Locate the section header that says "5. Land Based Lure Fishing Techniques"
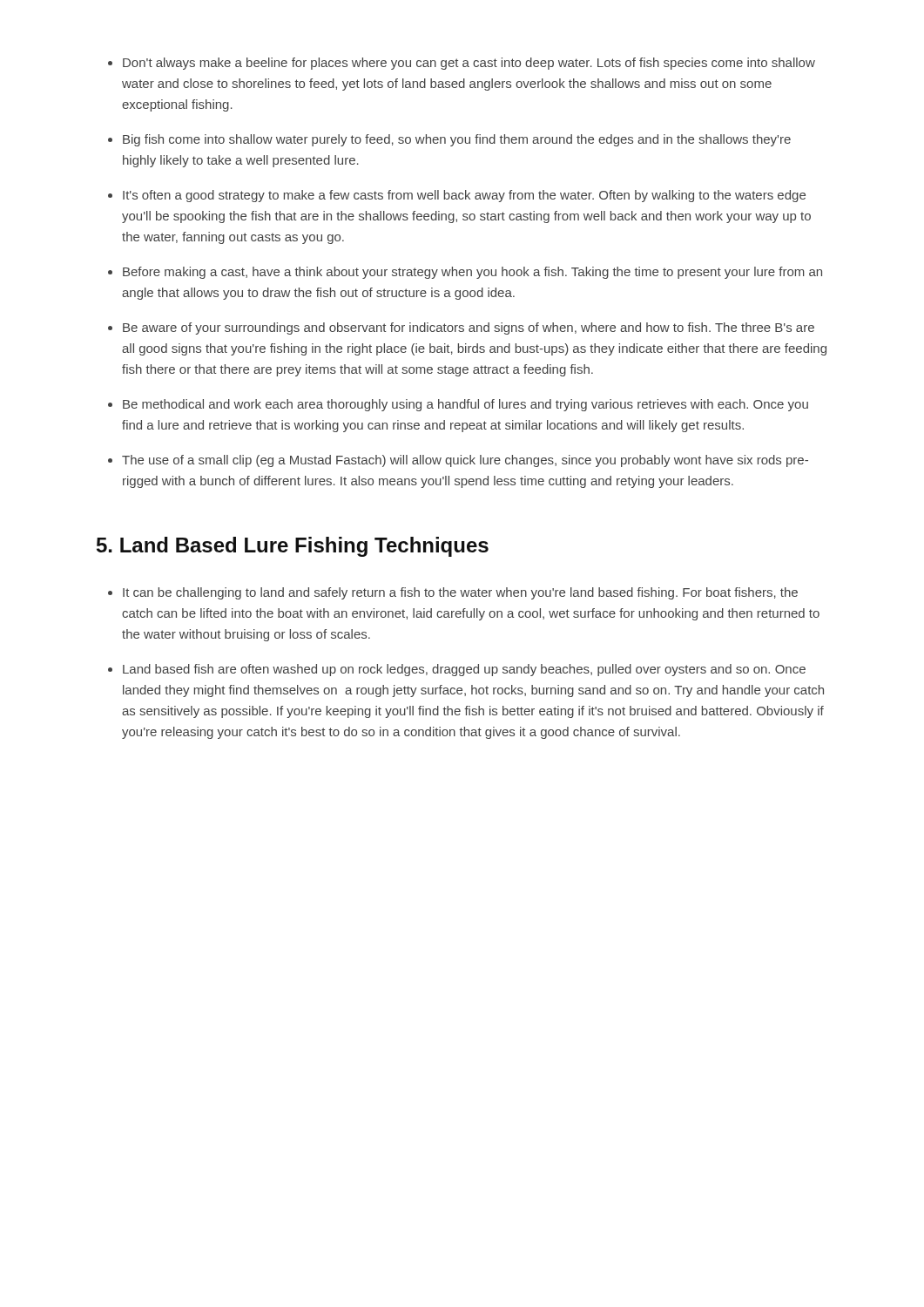This screenshot has height=1307, width=924. (x=292, y=545)
